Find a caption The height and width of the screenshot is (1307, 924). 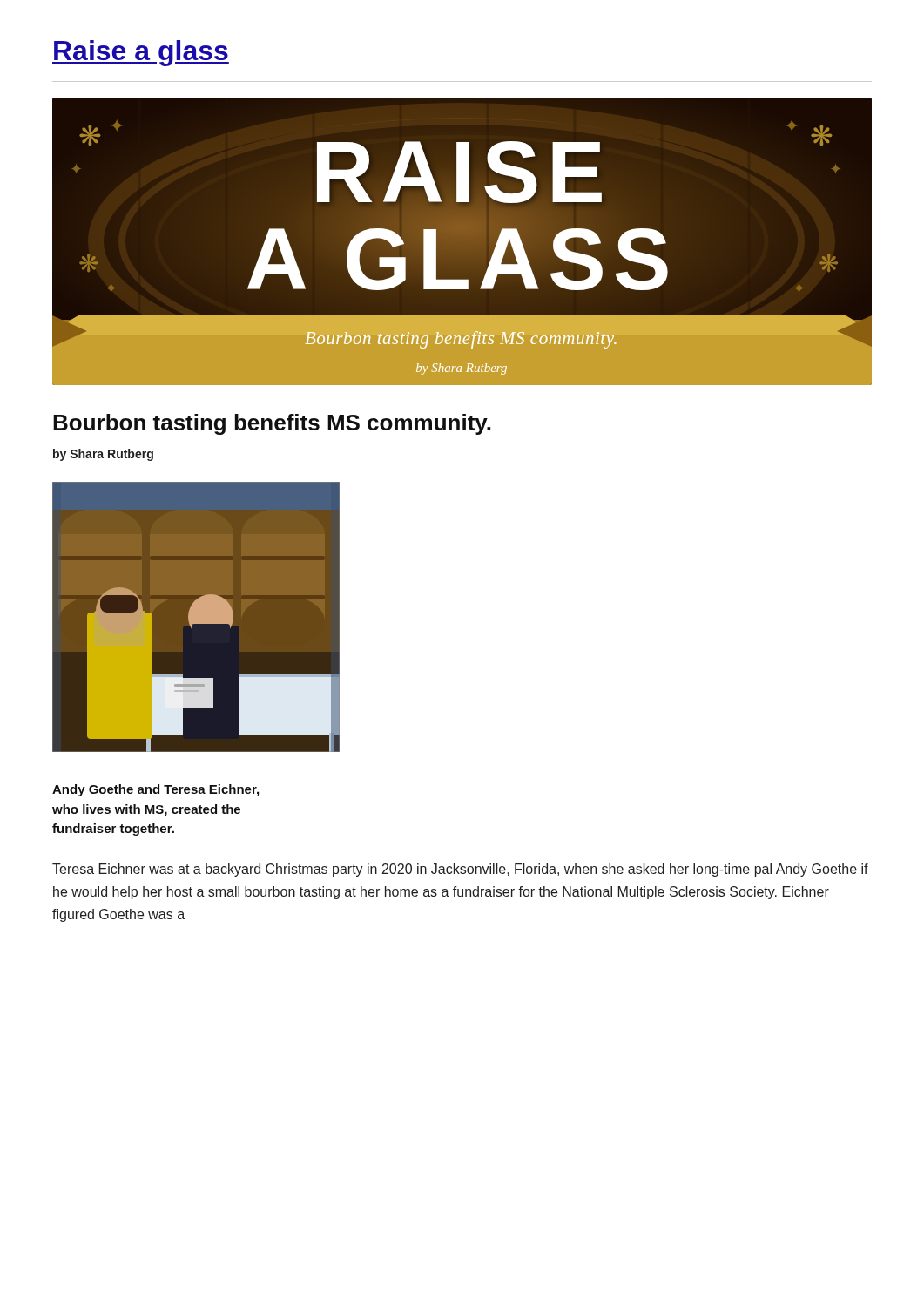pos(156,809)
